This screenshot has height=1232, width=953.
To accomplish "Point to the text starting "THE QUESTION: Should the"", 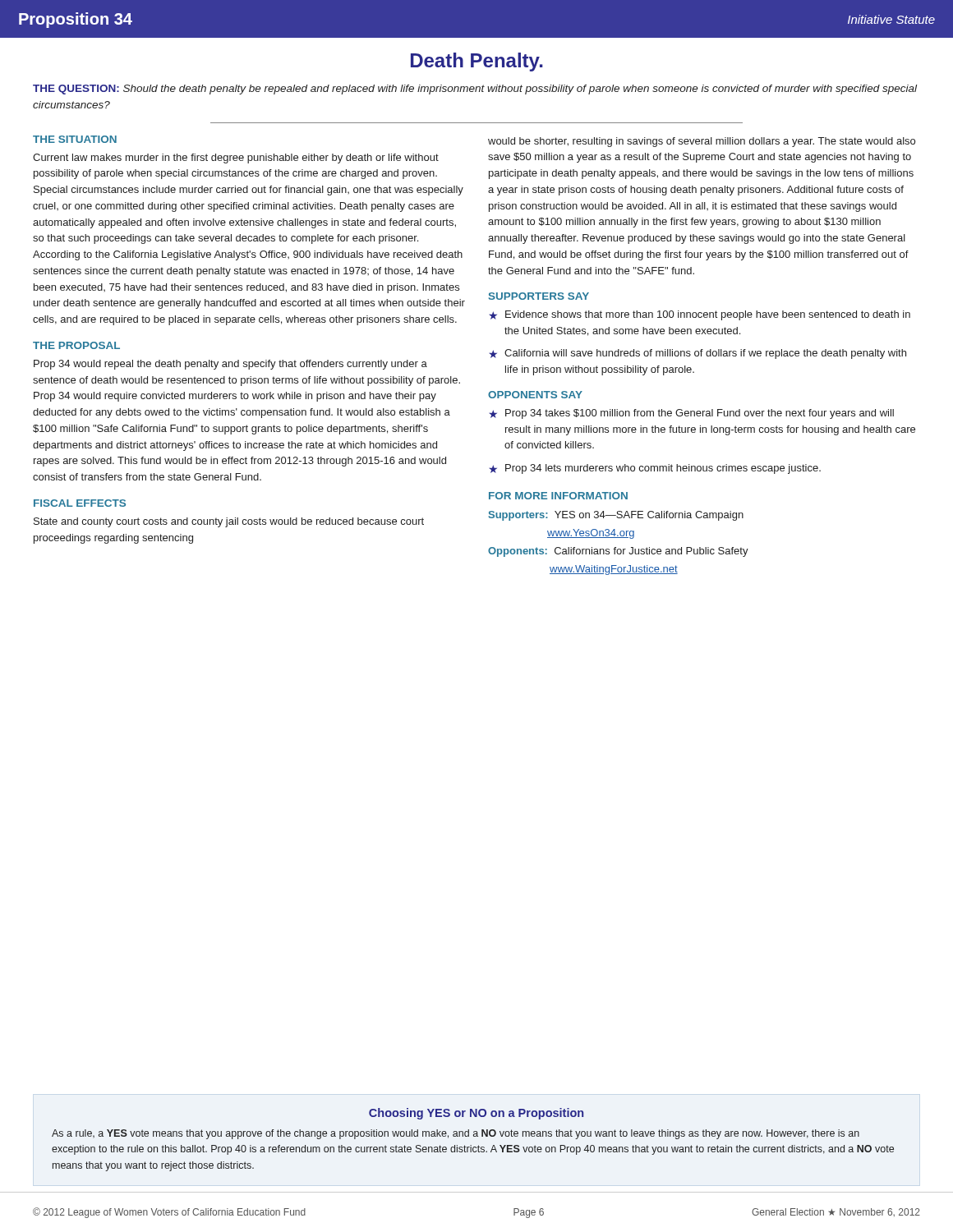I will click(475, 97).
